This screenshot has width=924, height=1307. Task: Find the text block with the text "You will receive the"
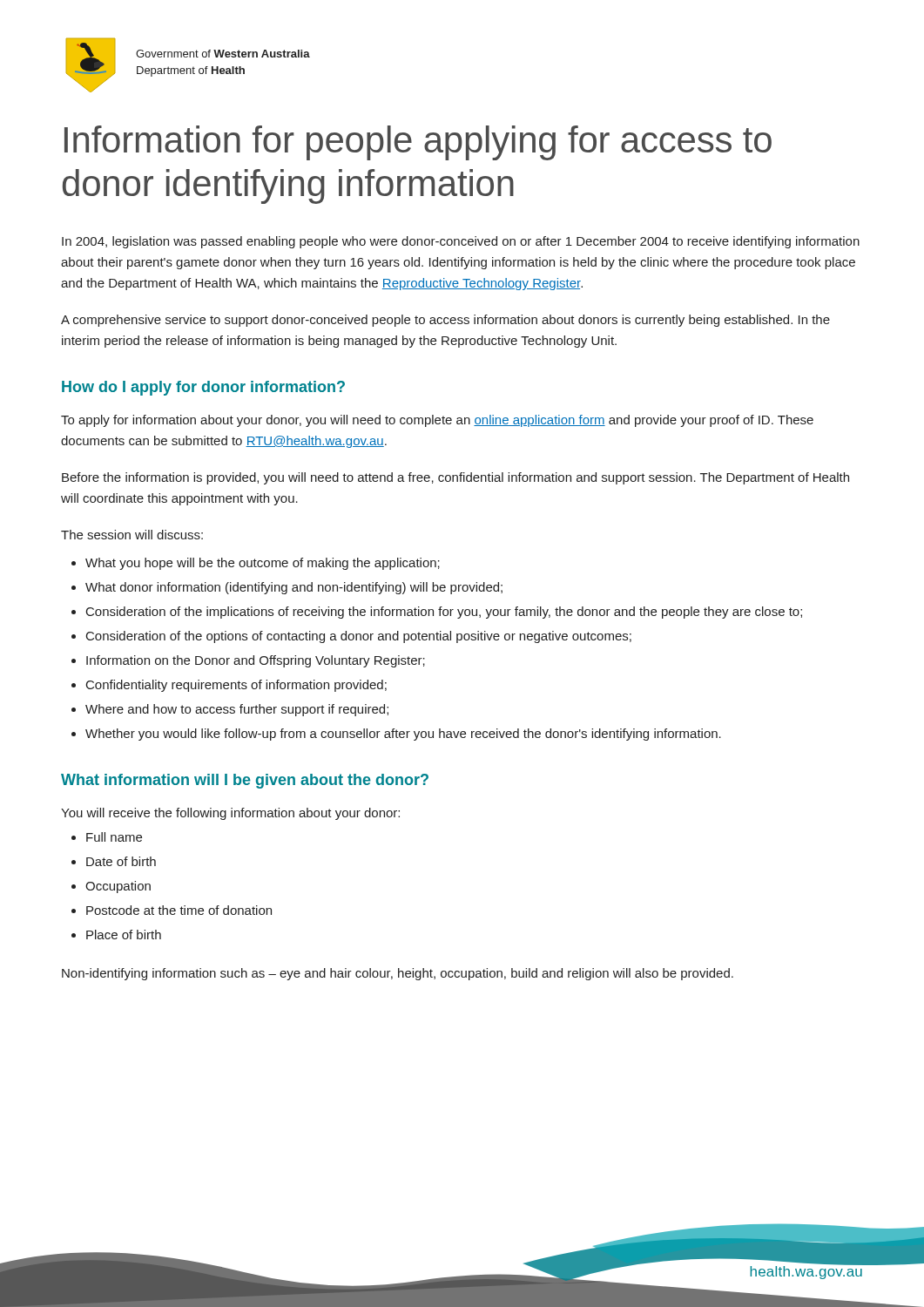click(x=231, y=813)
